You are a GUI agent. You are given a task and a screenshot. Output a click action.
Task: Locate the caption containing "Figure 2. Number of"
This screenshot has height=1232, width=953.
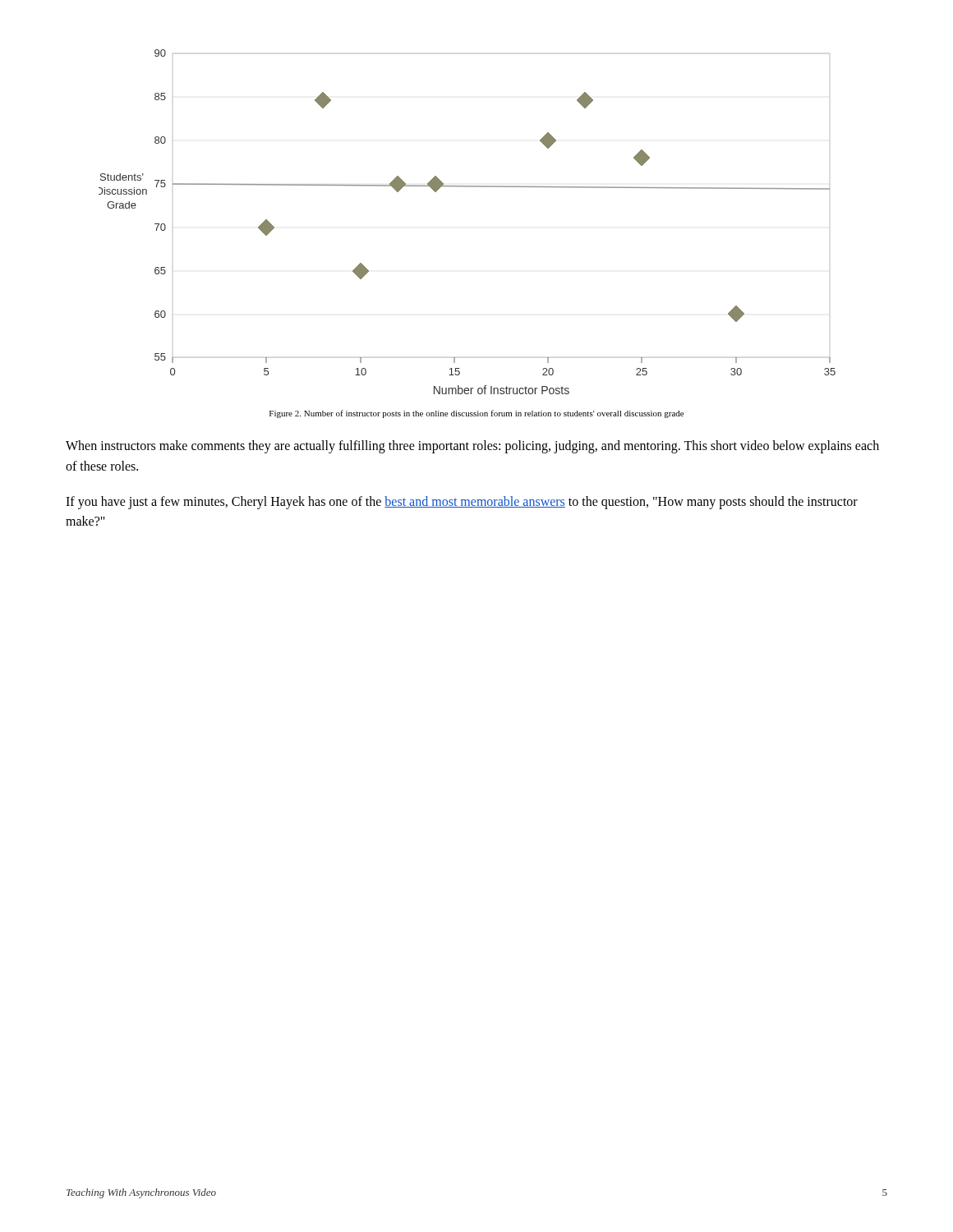(x=476, y=413)
